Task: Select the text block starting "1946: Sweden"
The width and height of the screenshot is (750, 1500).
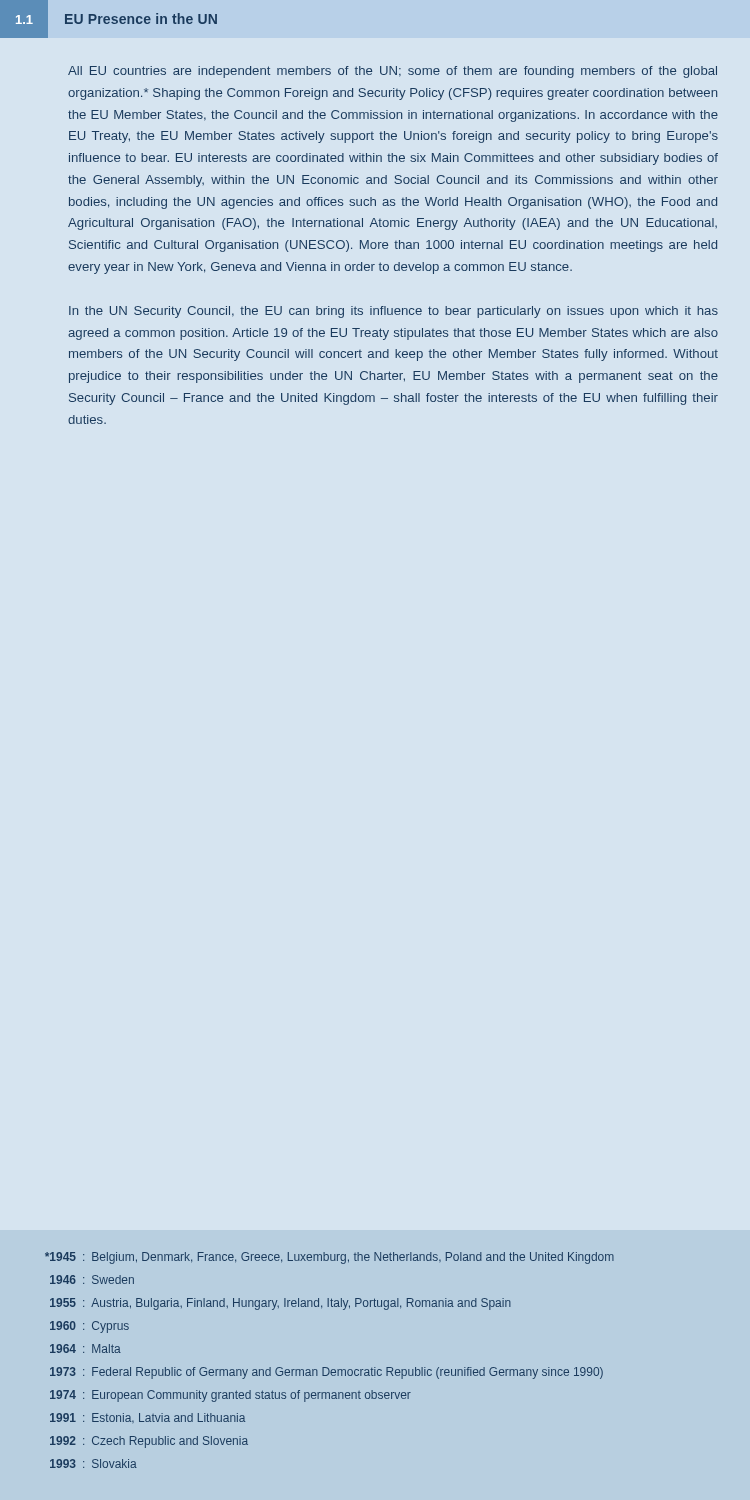Action: click(92, 1280)
